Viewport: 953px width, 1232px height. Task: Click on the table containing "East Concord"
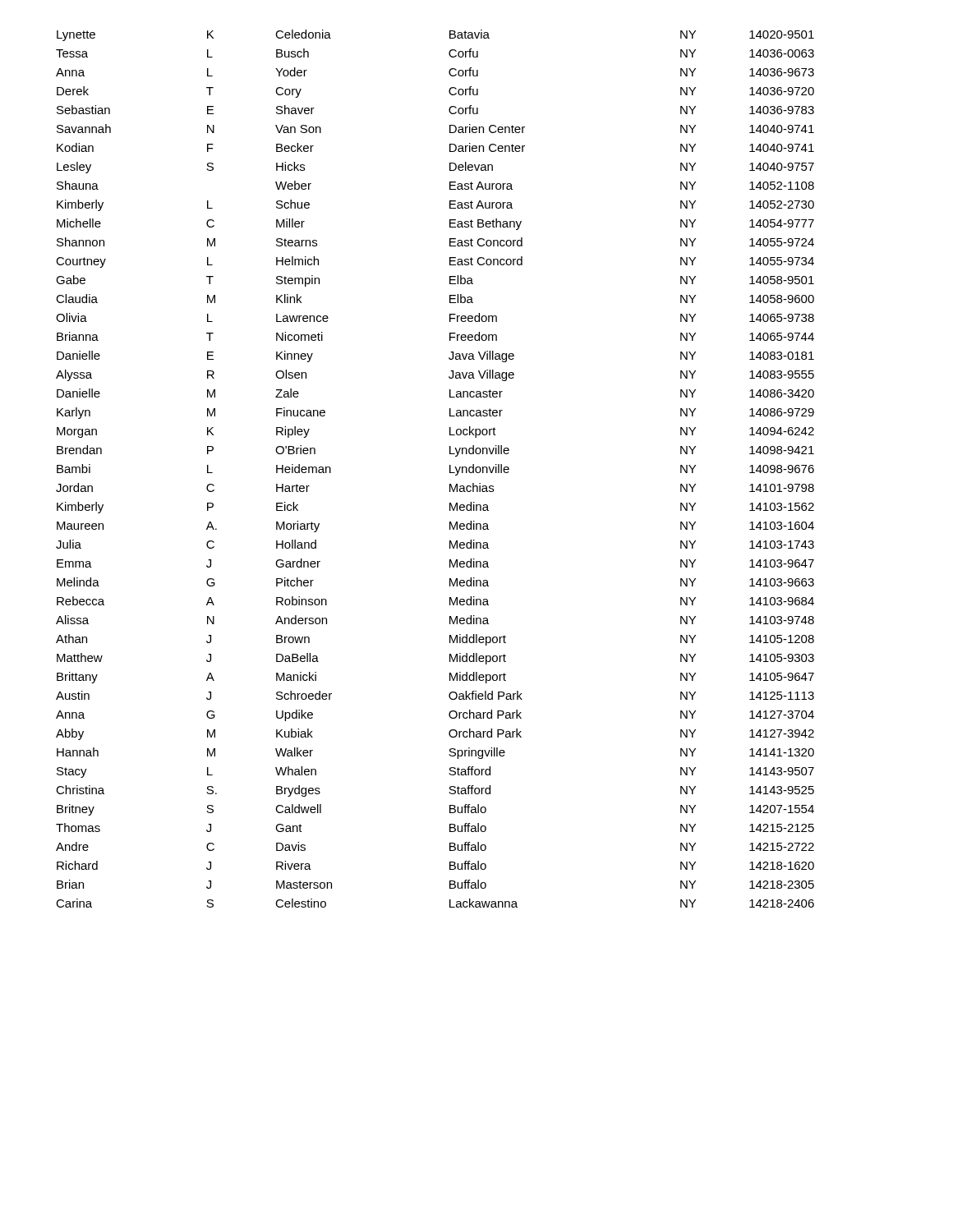tap(476, 469)
